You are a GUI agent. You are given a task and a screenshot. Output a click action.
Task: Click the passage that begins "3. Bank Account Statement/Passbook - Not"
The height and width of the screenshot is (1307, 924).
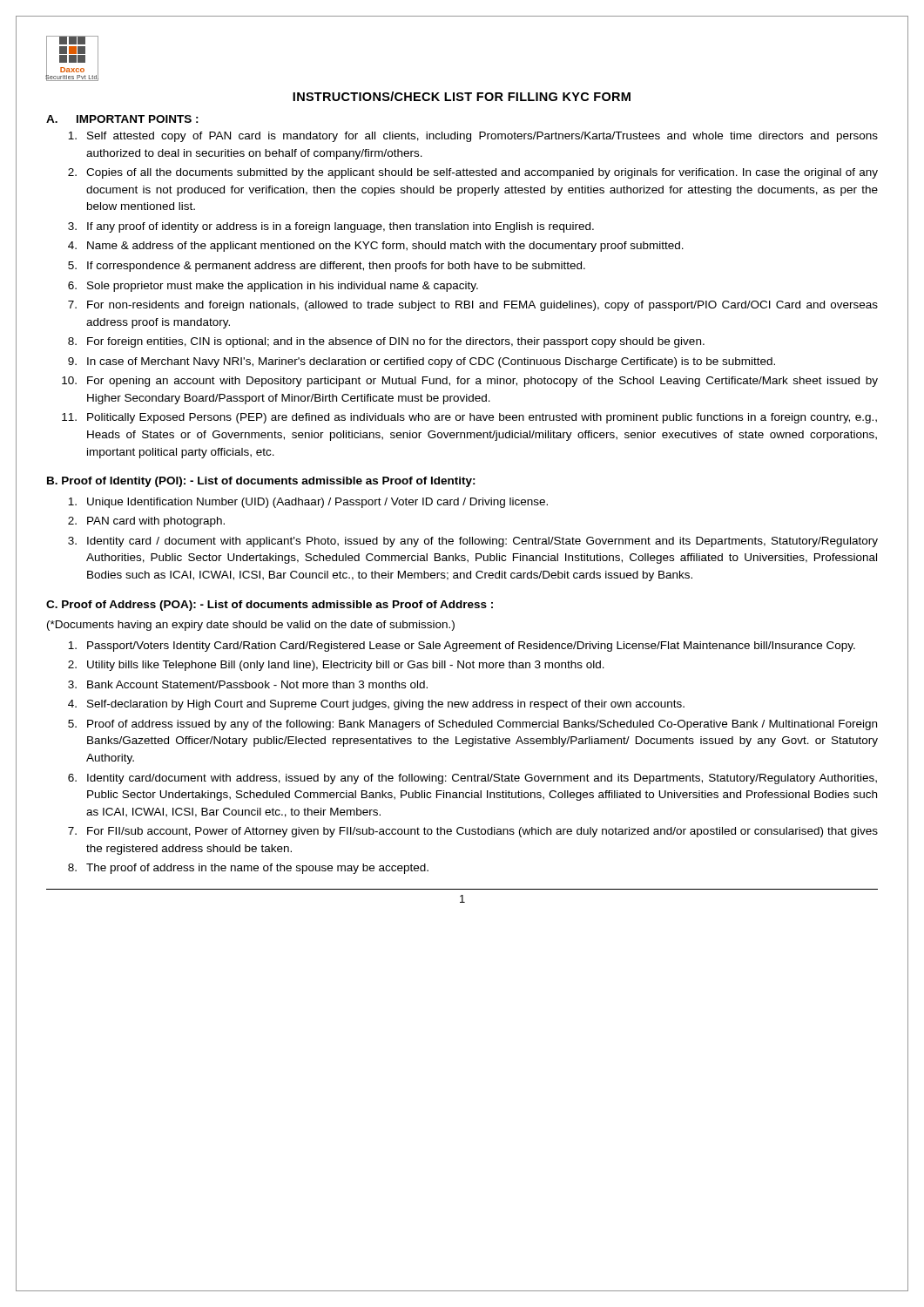(x=248, y=684)
